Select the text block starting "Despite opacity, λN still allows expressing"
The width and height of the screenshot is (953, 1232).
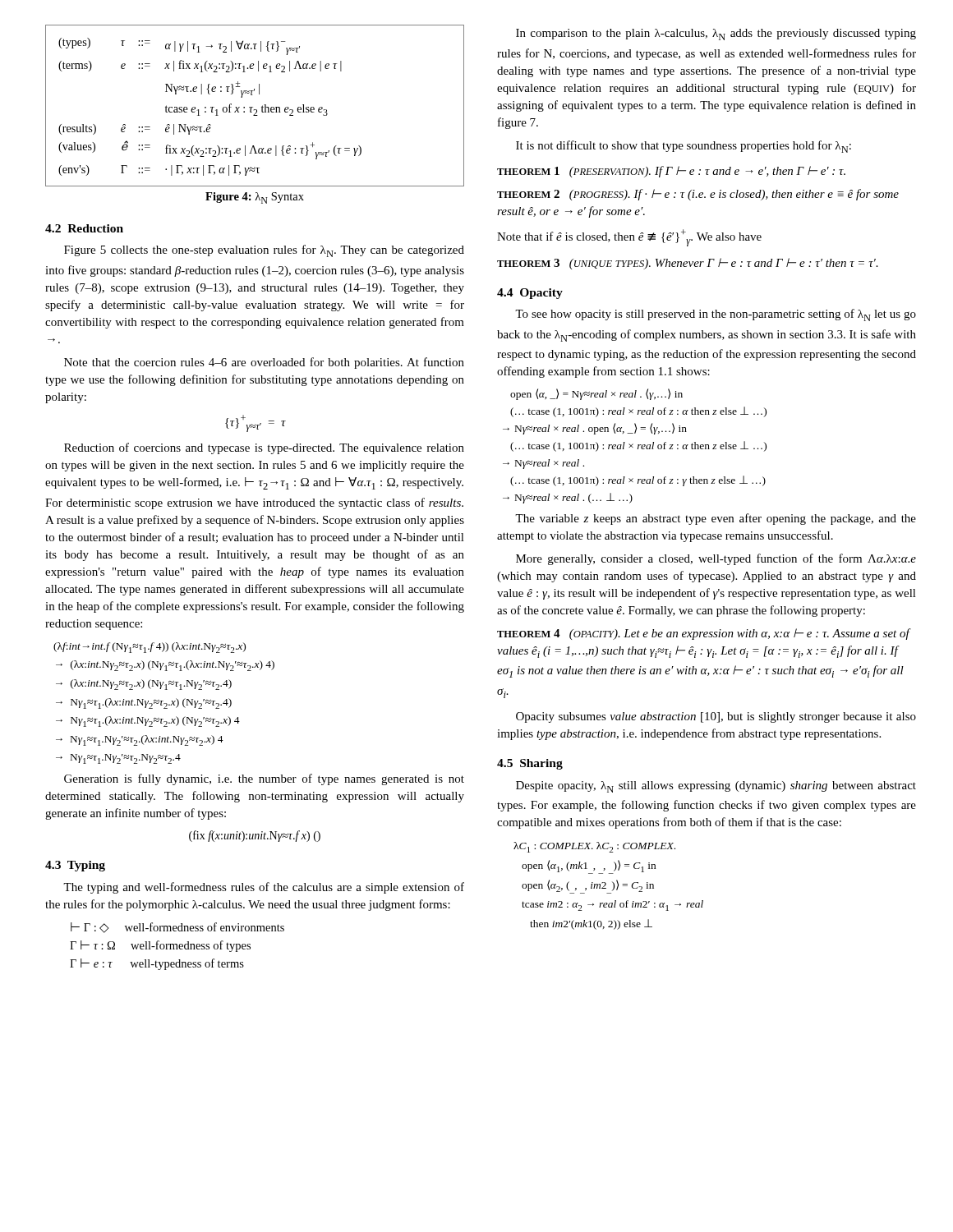pos(707,804)
